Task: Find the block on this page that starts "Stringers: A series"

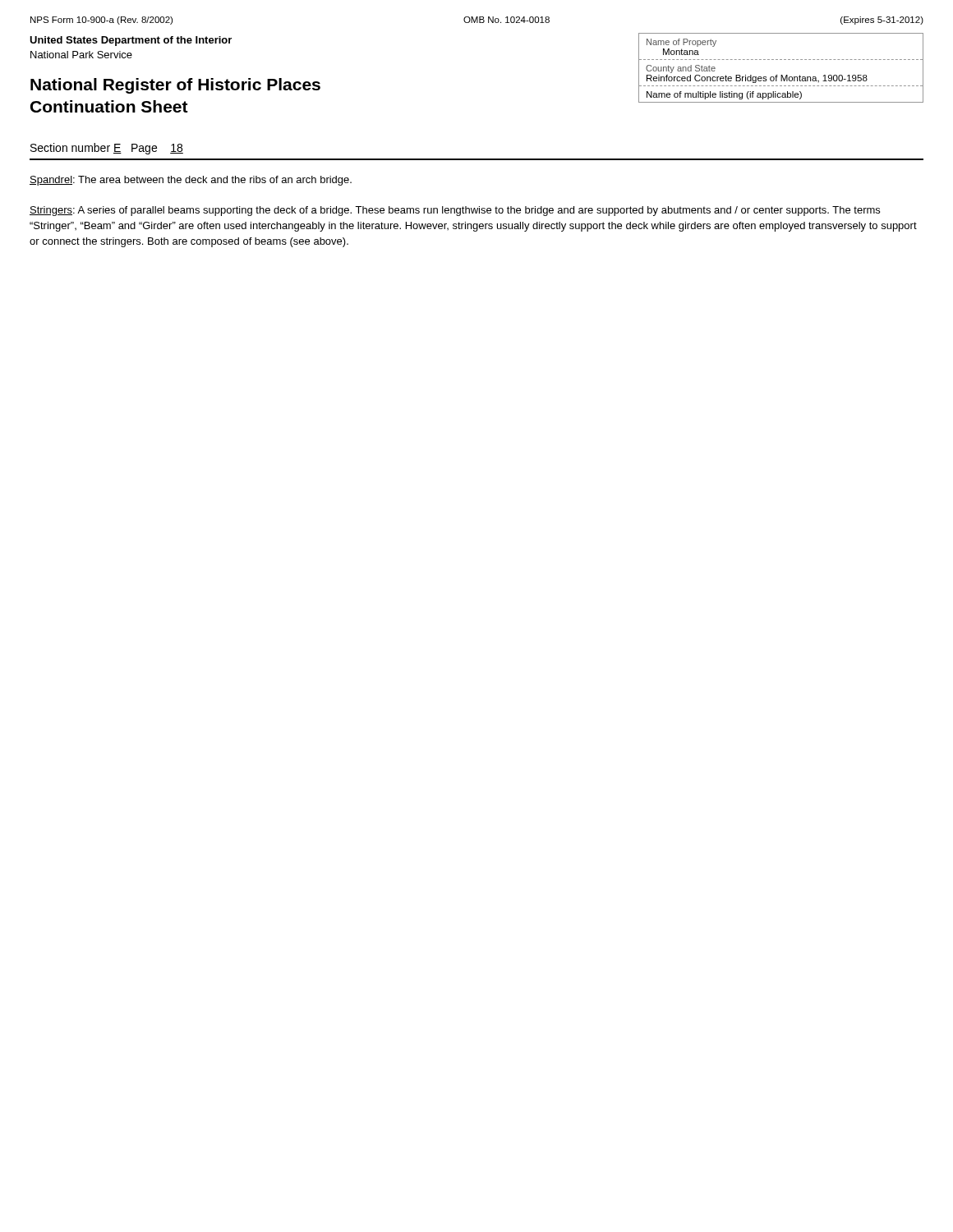Action: click(x=473, y=225)
